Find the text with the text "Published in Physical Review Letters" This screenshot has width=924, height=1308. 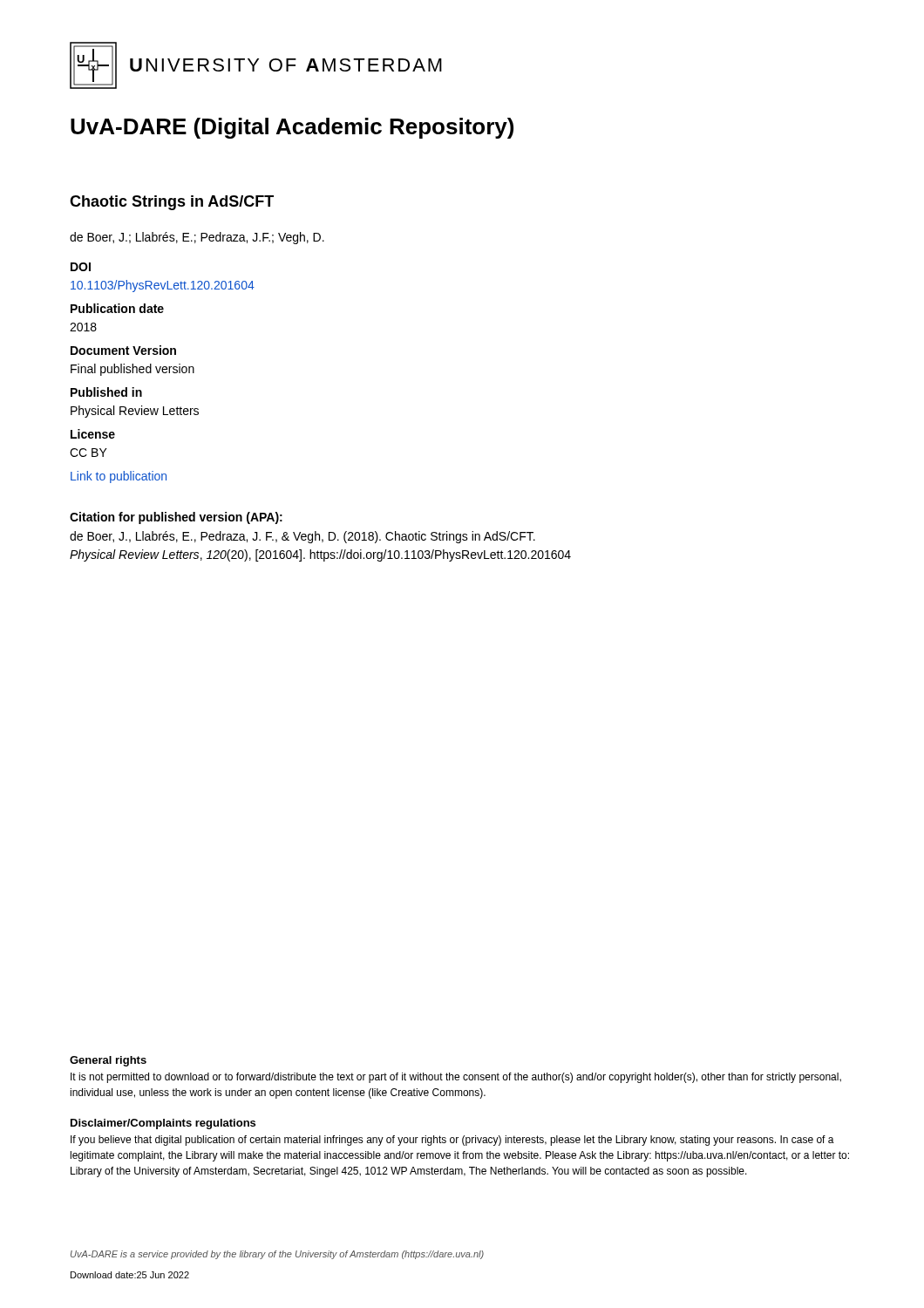[106, 392]
